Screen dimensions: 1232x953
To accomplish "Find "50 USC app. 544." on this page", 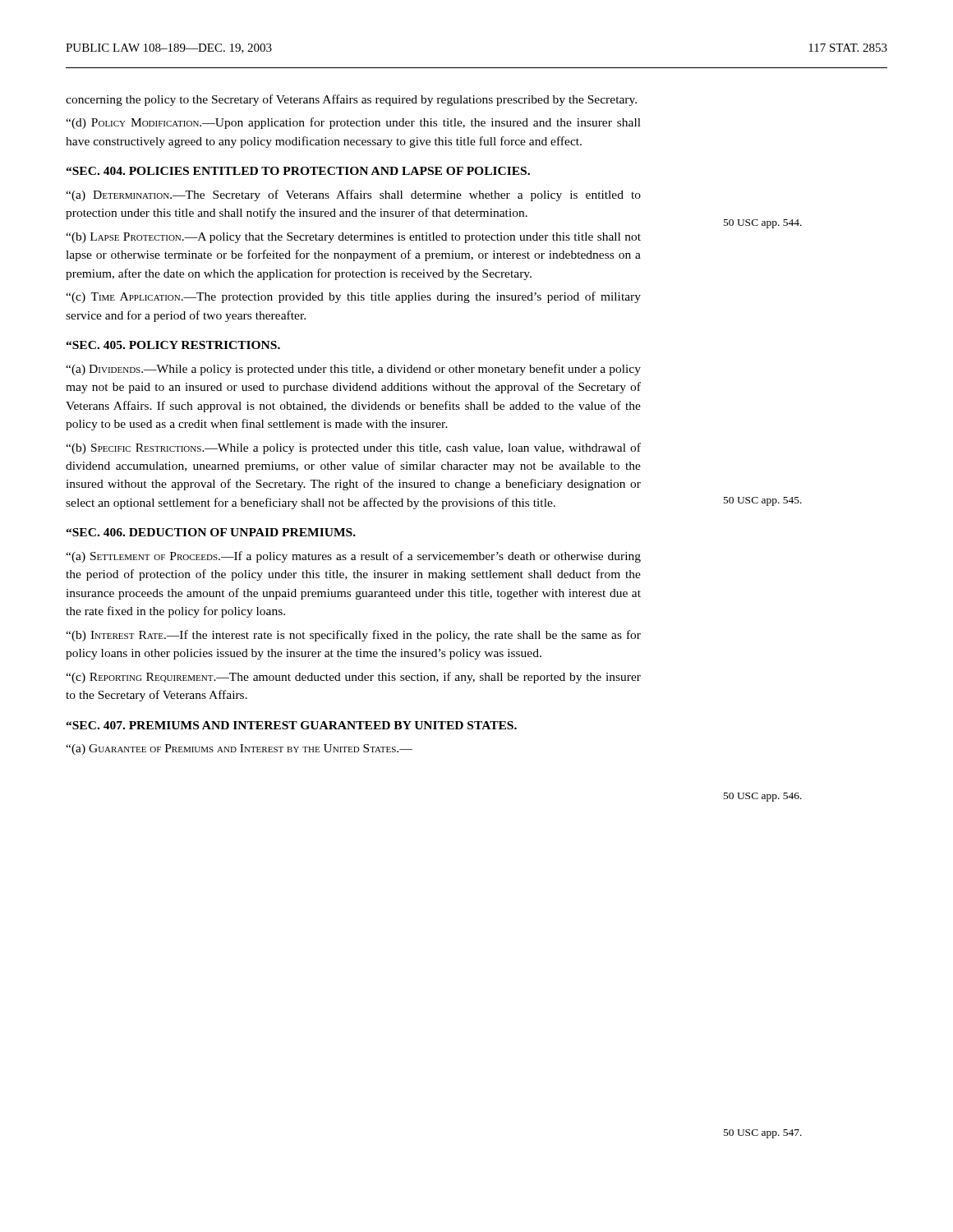I will (x=763, y=222).
